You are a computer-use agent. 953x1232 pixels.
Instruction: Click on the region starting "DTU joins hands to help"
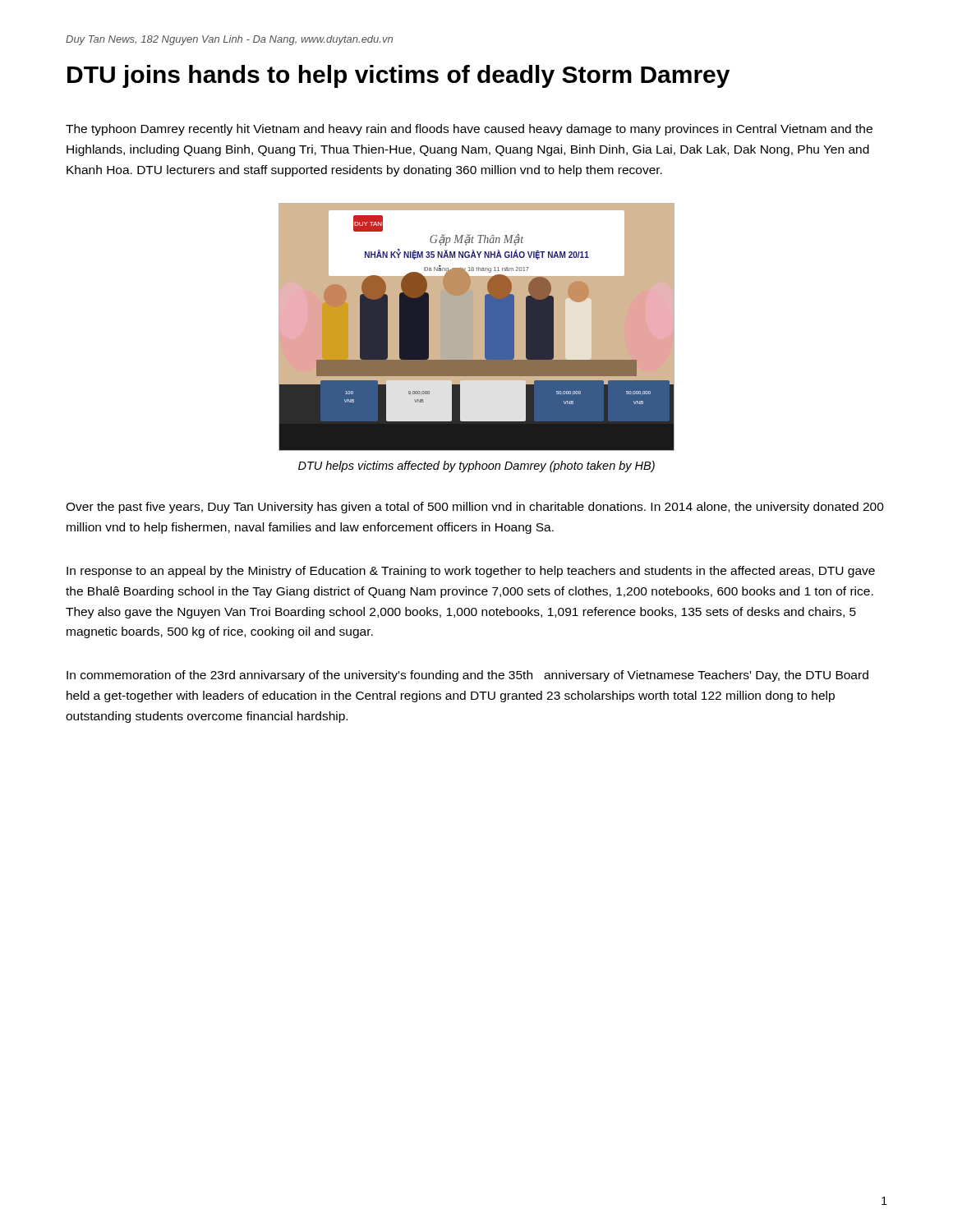click(398, 74)
